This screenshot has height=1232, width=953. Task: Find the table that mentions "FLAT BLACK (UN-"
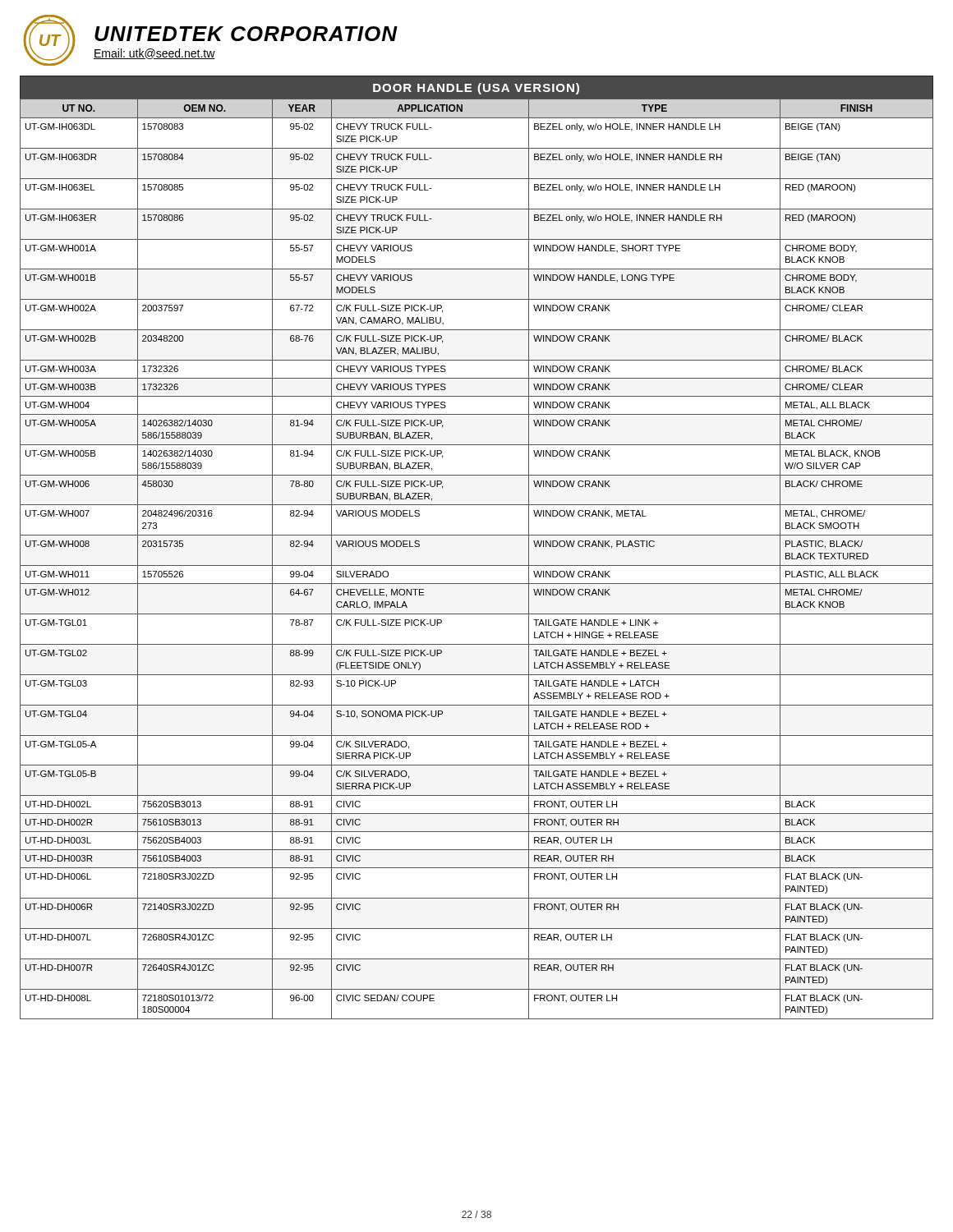coord(476,559)
